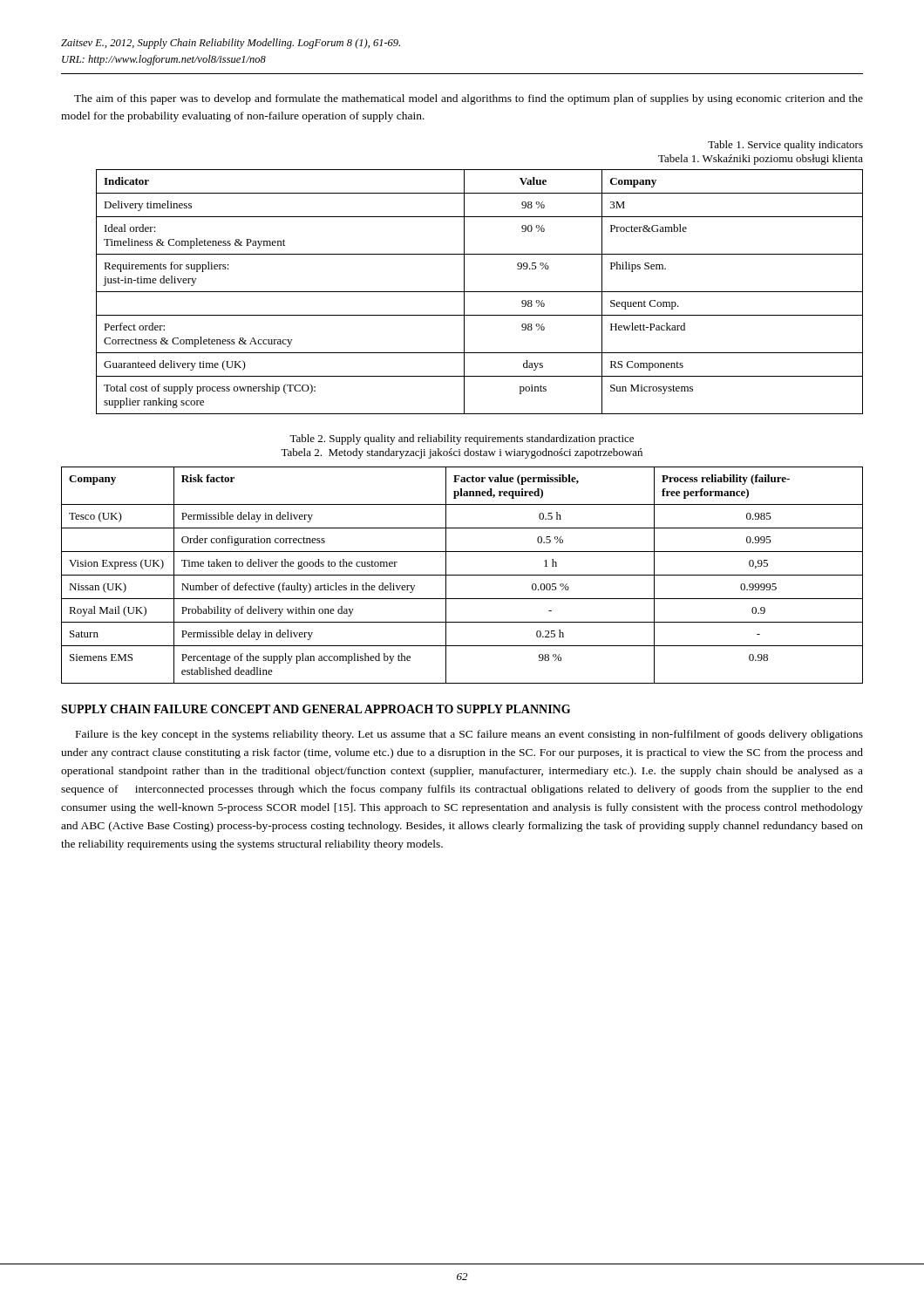The image size is (924, 1308).
Task: Select the table that reads "Perfect order: Correctness"
Action: [x=479, y=292]
